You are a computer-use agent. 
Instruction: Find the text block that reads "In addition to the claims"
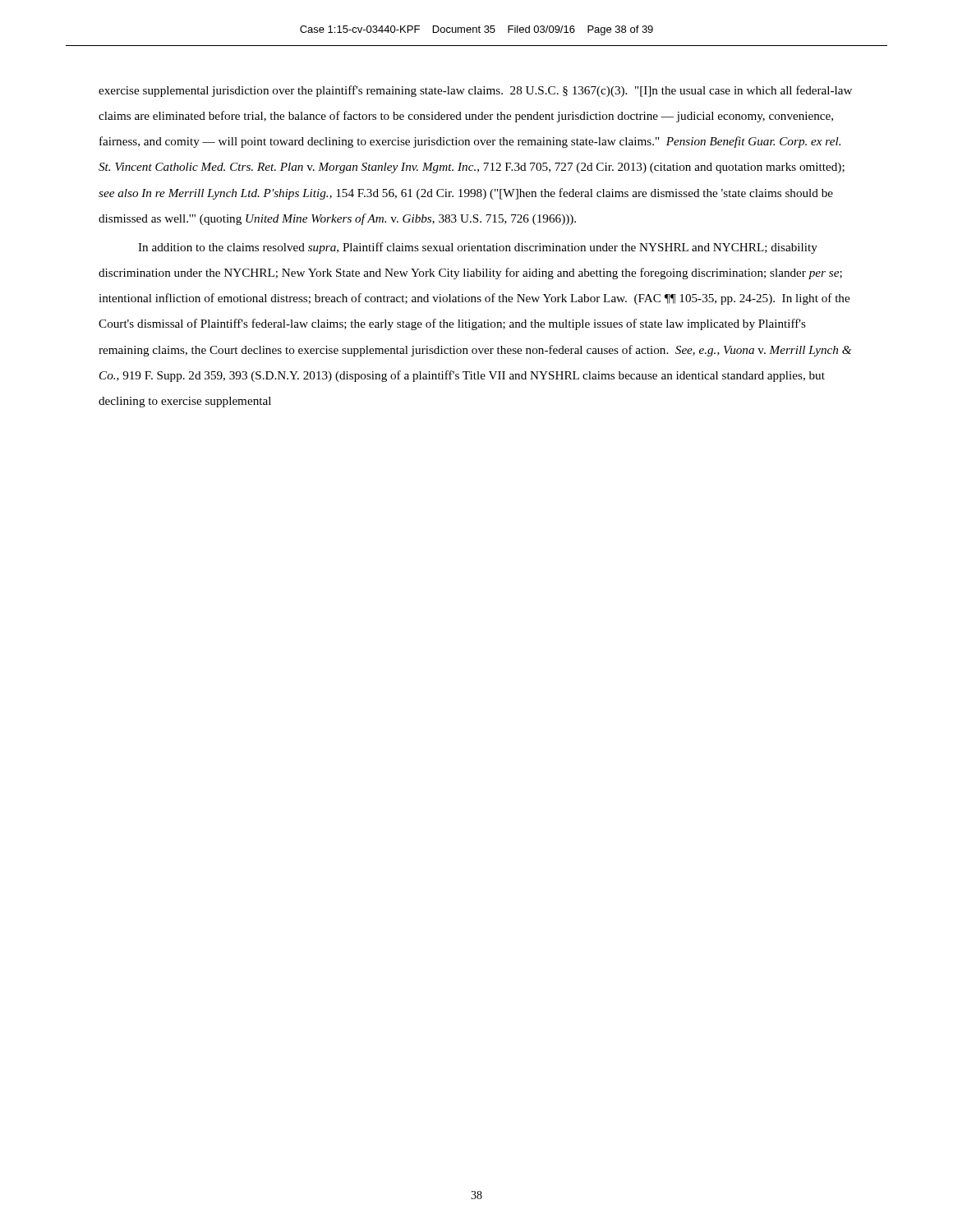(476, 324)
